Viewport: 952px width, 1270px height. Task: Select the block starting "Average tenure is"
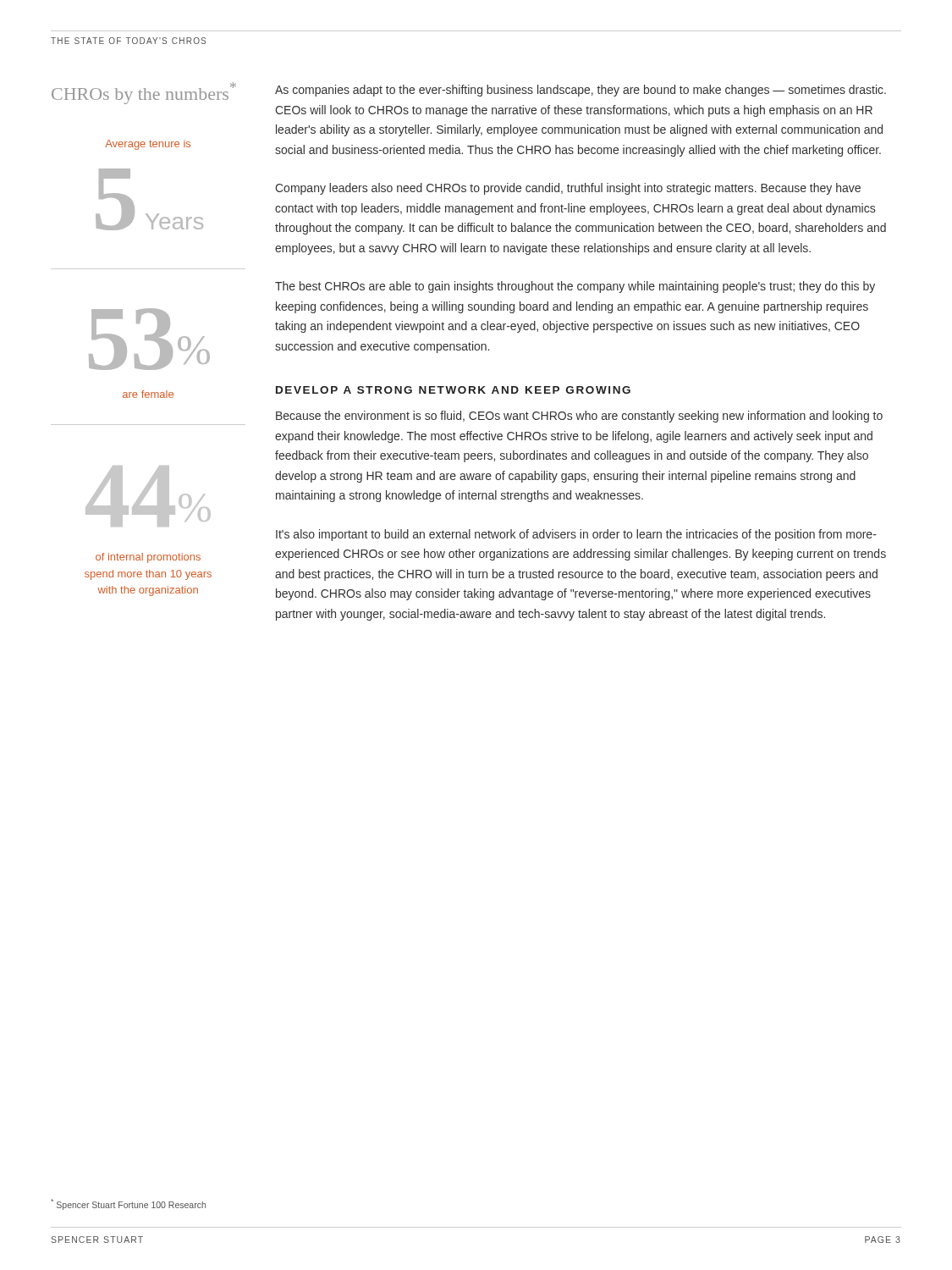(148, 144)
